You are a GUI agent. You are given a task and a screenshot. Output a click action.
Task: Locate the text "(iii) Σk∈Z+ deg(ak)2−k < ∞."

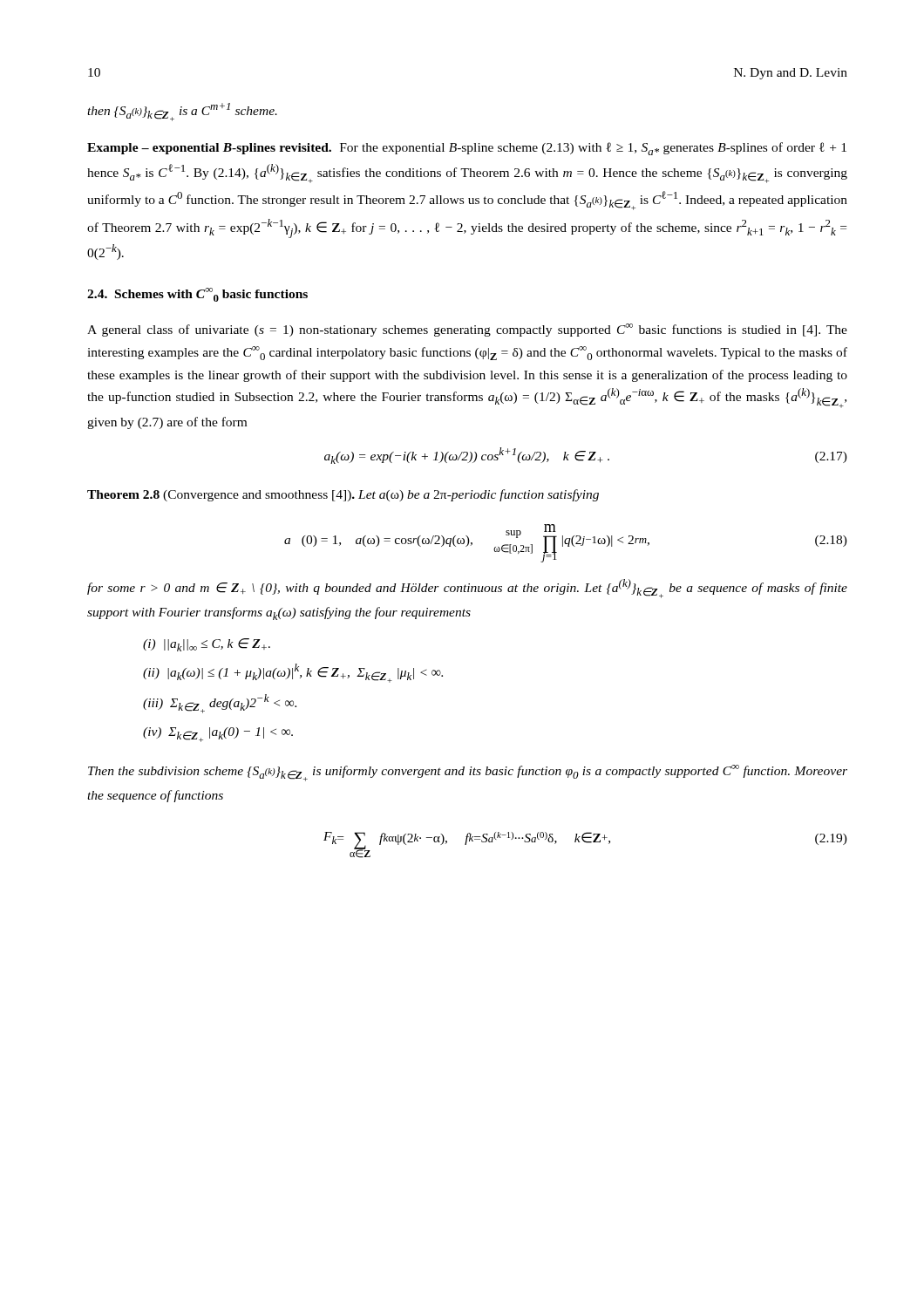coord(220,704)
